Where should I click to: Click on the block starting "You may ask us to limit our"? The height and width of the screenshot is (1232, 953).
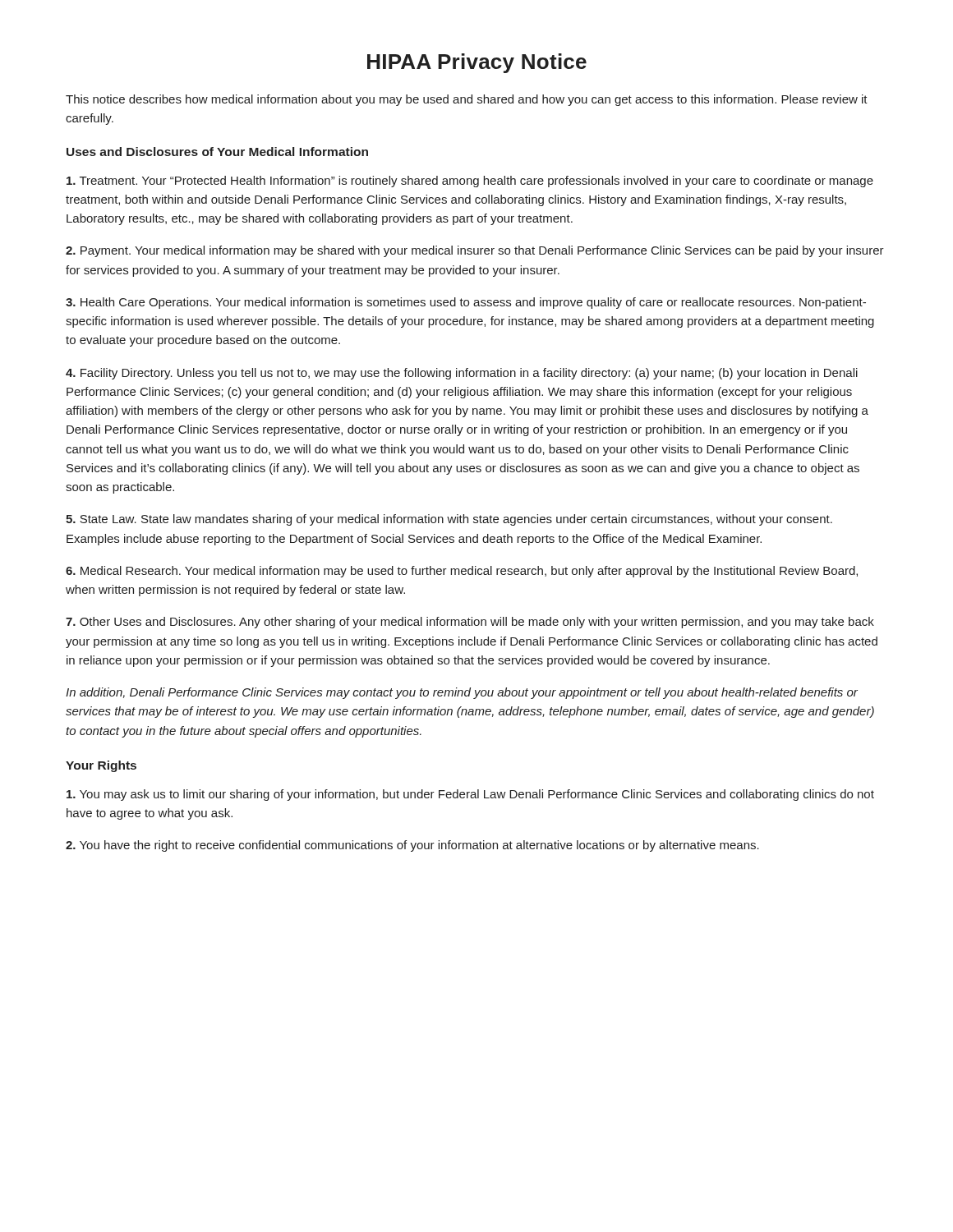click(x=470, y=803)
